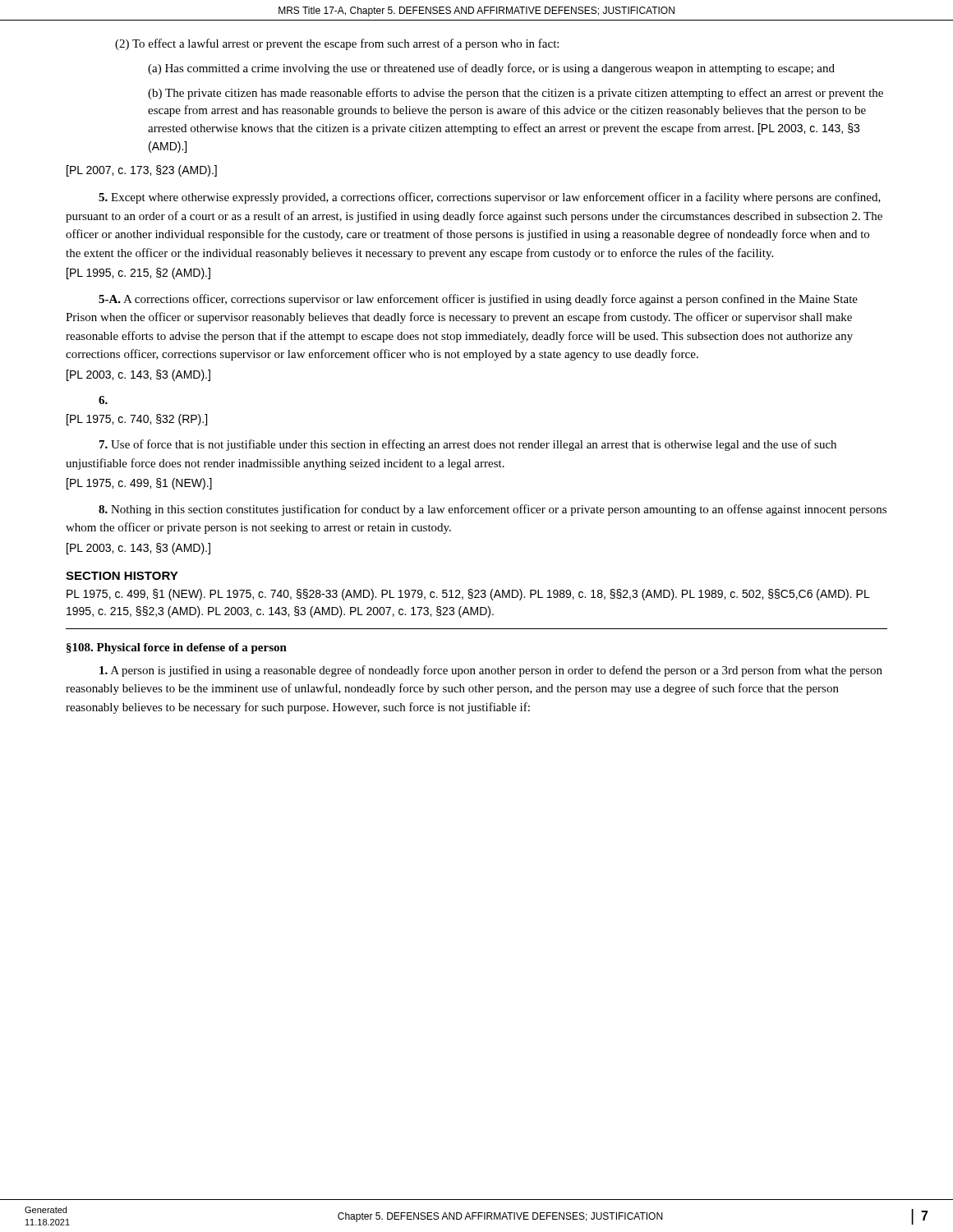Find "[PL 1975, c. 499, §1 (NEW).]" on this page
This screenshot has height=1232, width=953.
click(x=139, y=483)
